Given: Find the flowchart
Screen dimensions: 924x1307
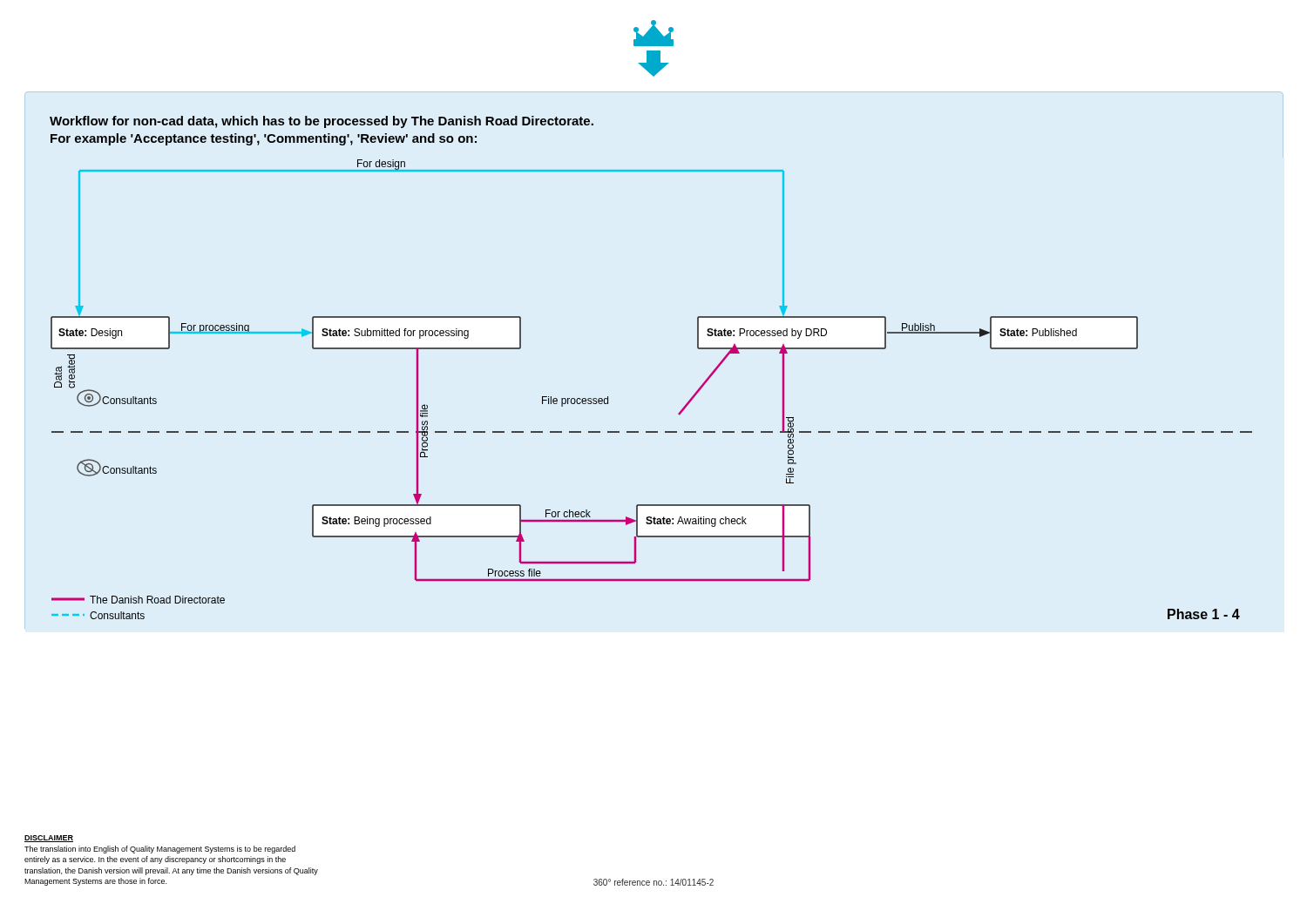Looking at the screenshot, I should point(654,361).
